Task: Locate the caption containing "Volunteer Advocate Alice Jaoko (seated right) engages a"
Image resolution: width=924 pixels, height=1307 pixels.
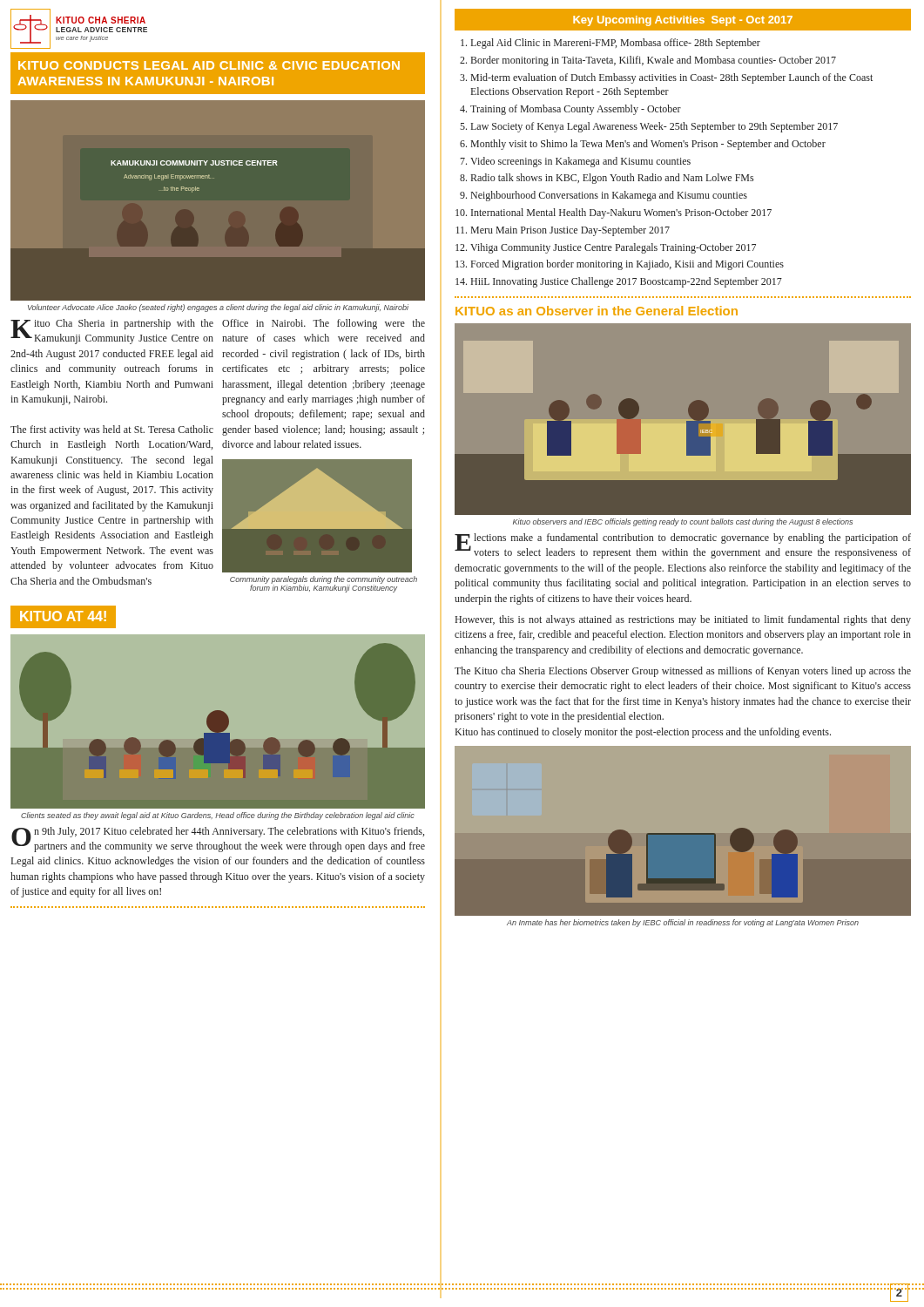Action: coord(218,308)
